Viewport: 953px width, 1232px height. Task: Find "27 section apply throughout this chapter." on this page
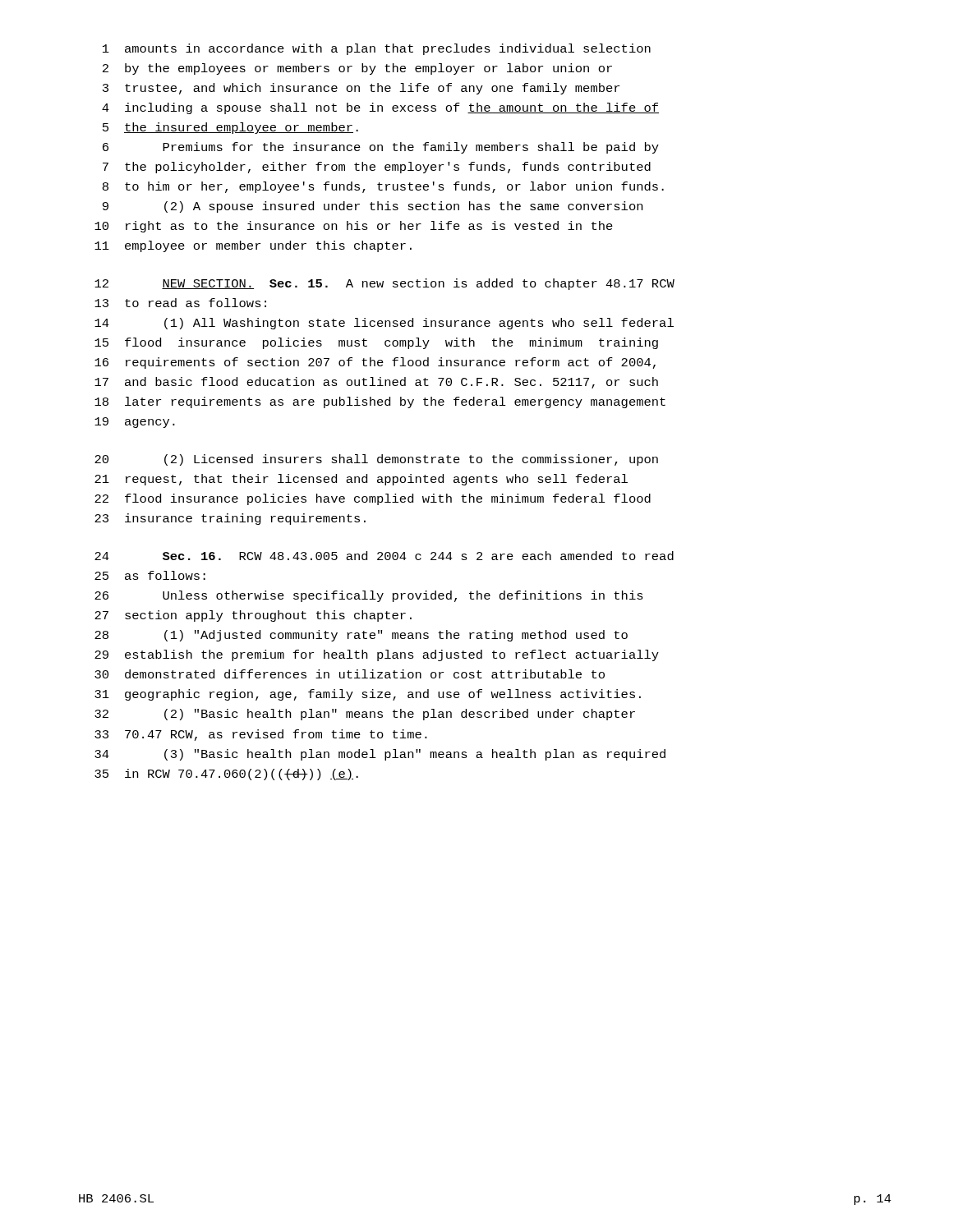tap(253, 616)
